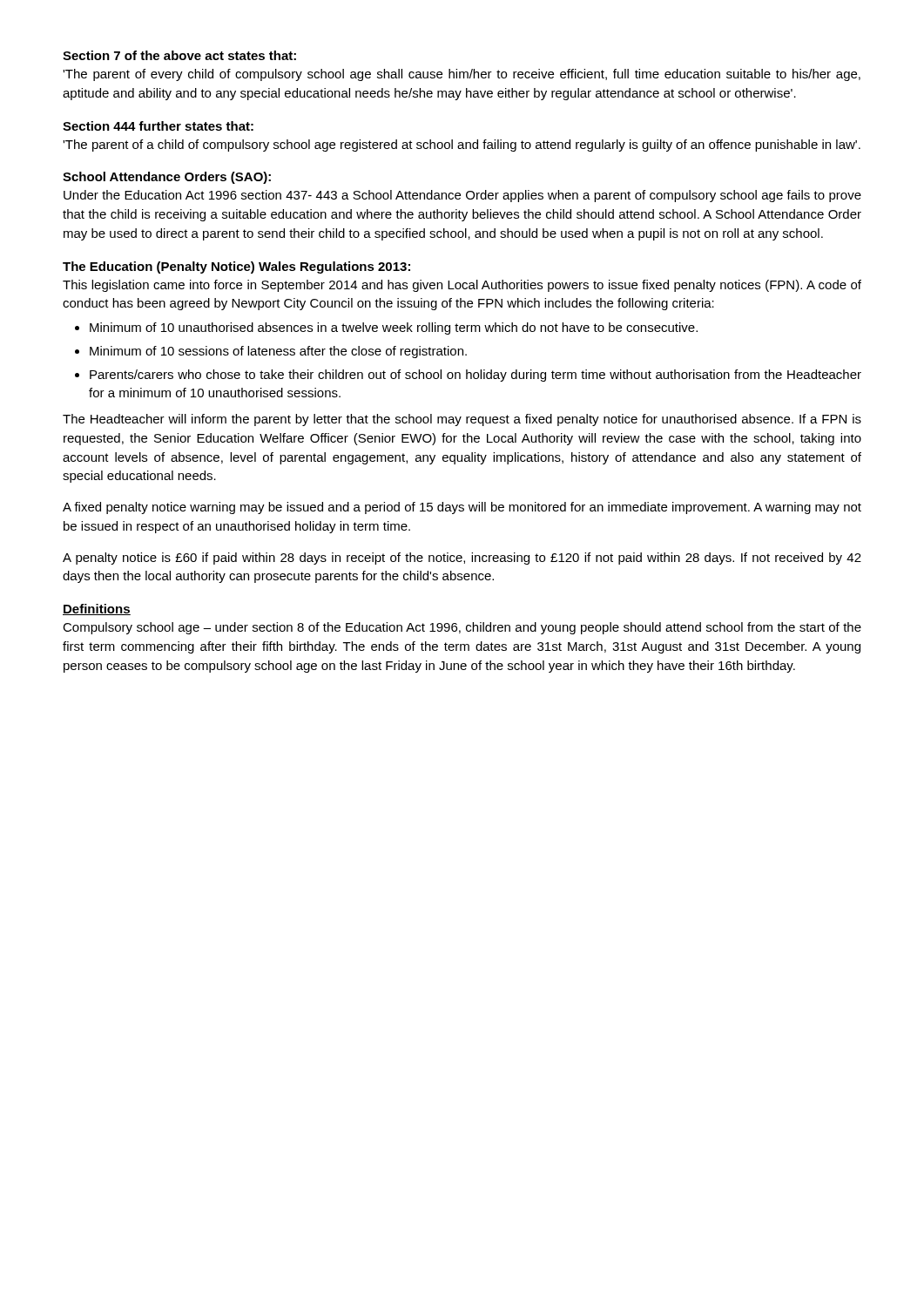
Task: Click on the section header with the text "Section 444 further"
Action: pos(159,125)
